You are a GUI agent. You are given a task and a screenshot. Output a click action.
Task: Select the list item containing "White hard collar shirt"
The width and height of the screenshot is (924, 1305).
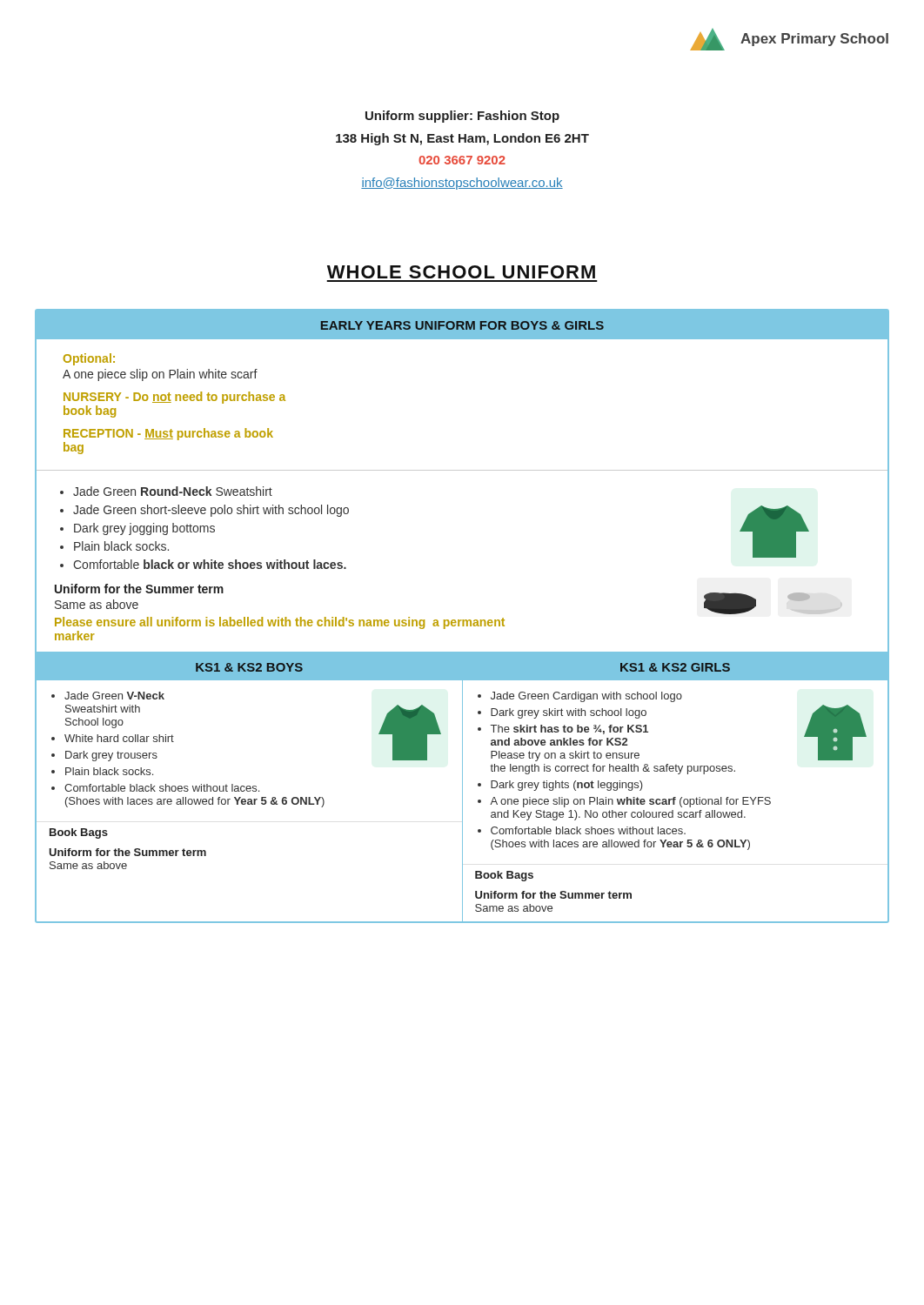tap(119, 738)
